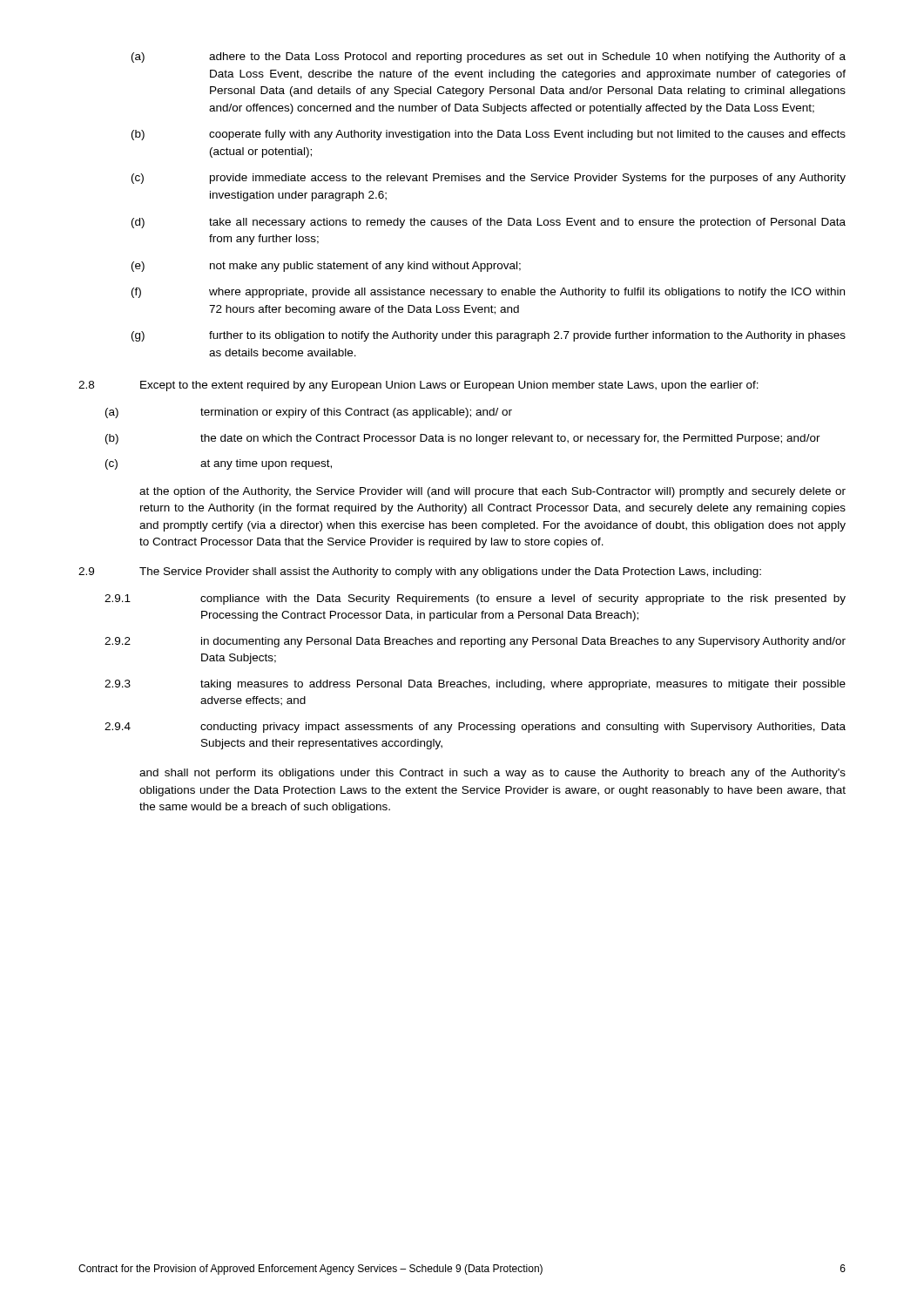
Task: Point to the passage starting "(e) not make any"
Action: [x=462, y=265]
